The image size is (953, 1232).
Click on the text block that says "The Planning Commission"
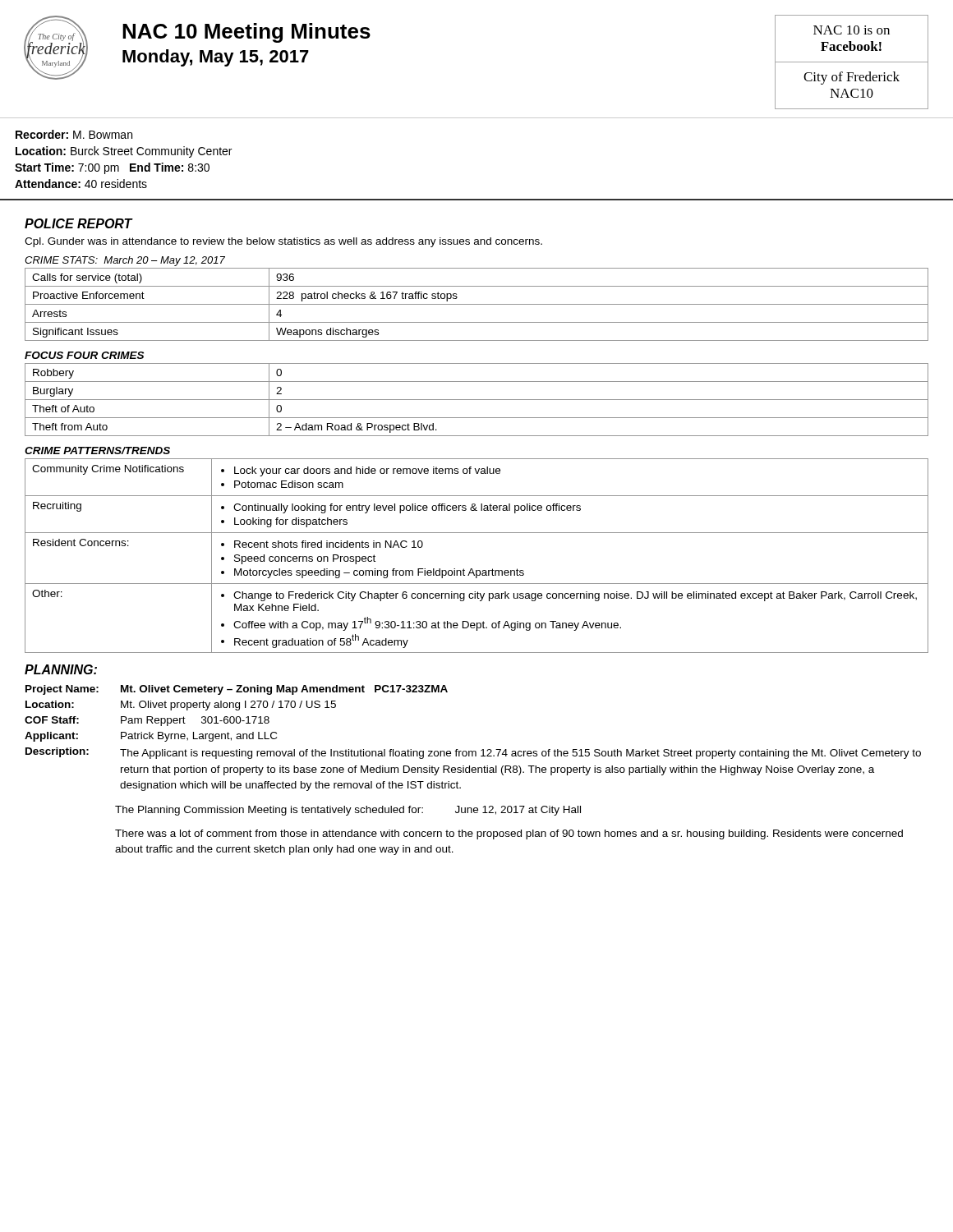coord(348,809)
